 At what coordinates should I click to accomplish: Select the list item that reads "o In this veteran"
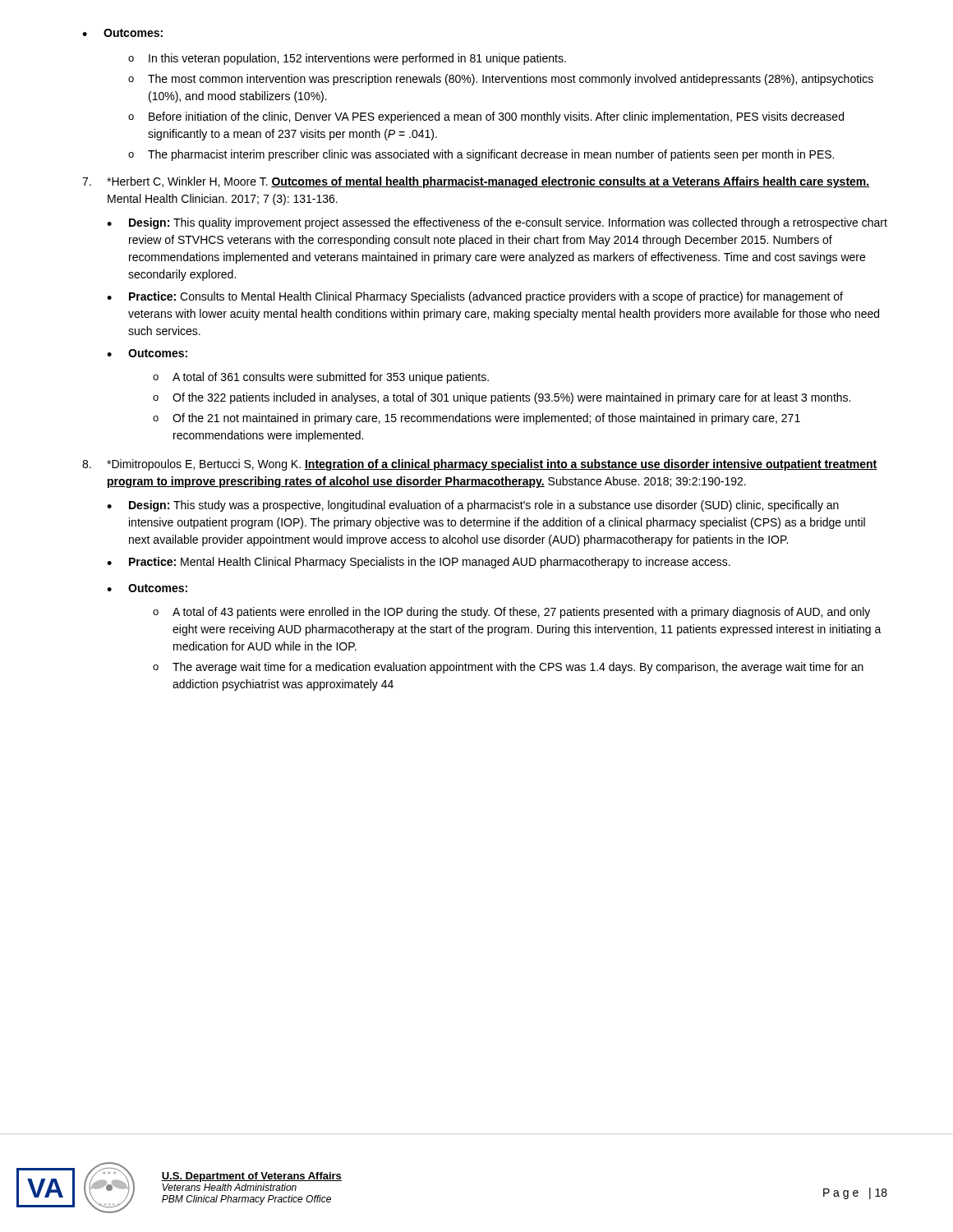tap(347, 59)
